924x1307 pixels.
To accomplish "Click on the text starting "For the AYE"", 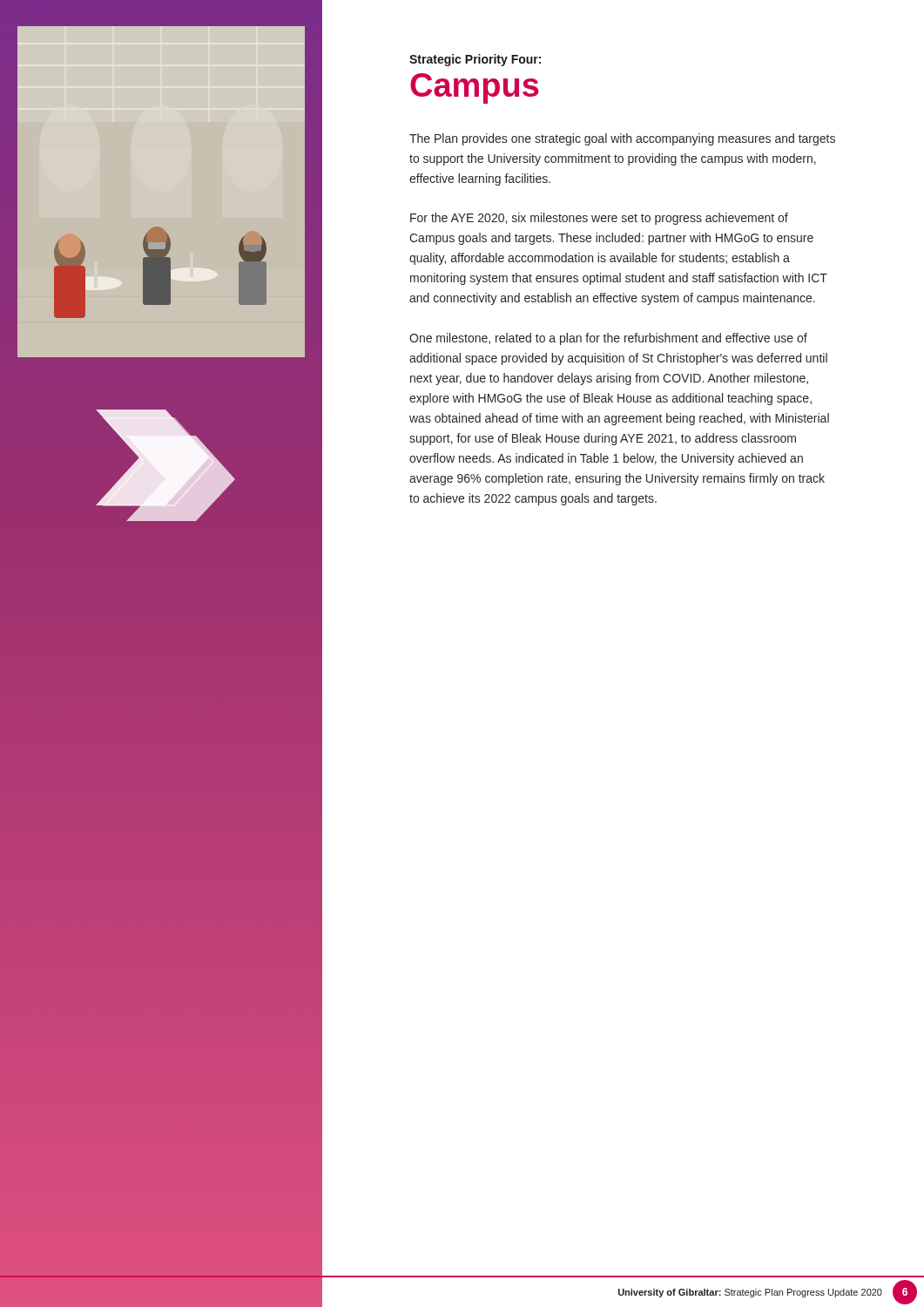I will tap(618, 258).
